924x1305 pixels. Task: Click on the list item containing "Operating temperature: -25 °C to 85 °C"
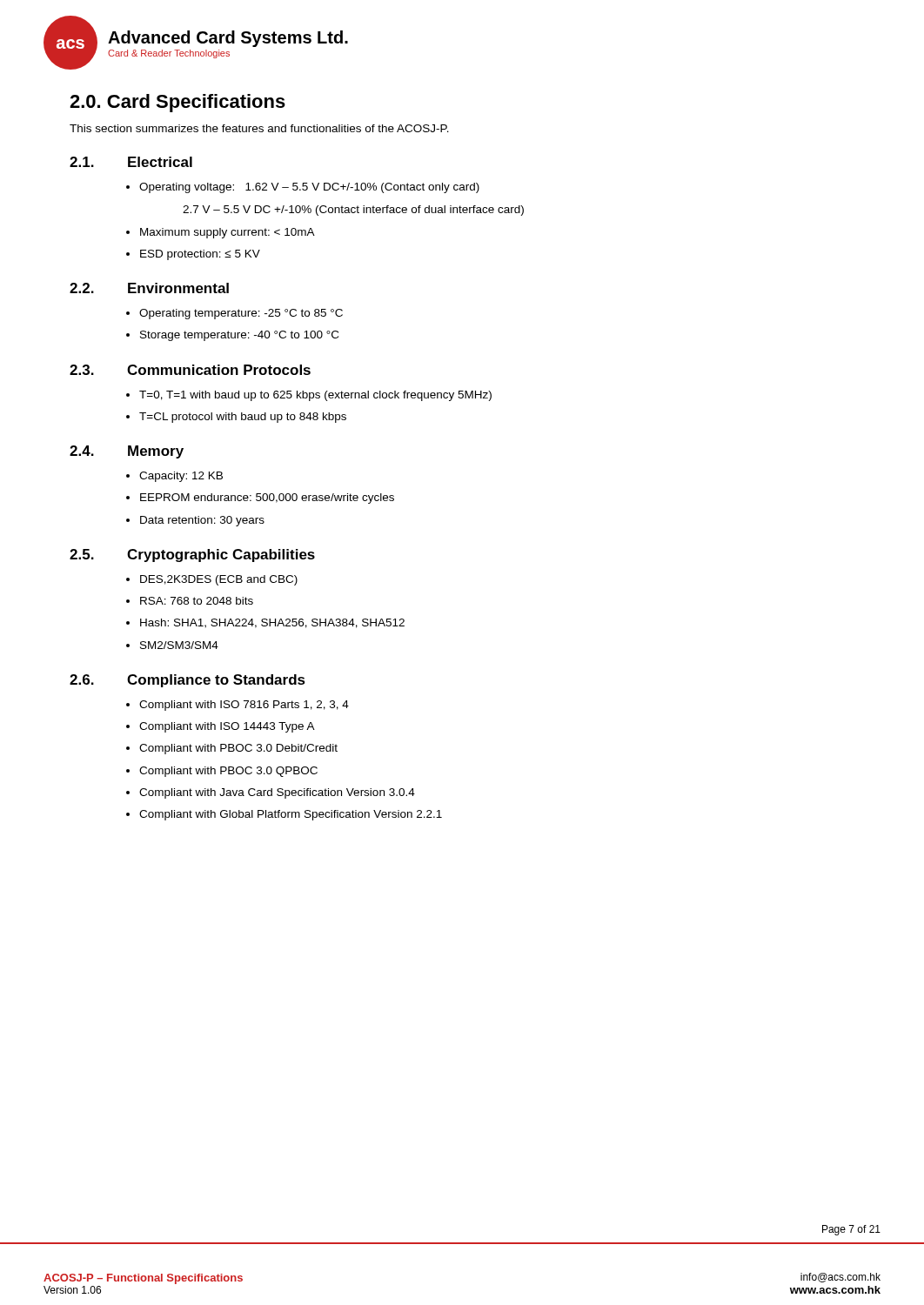tap(241, 314)
